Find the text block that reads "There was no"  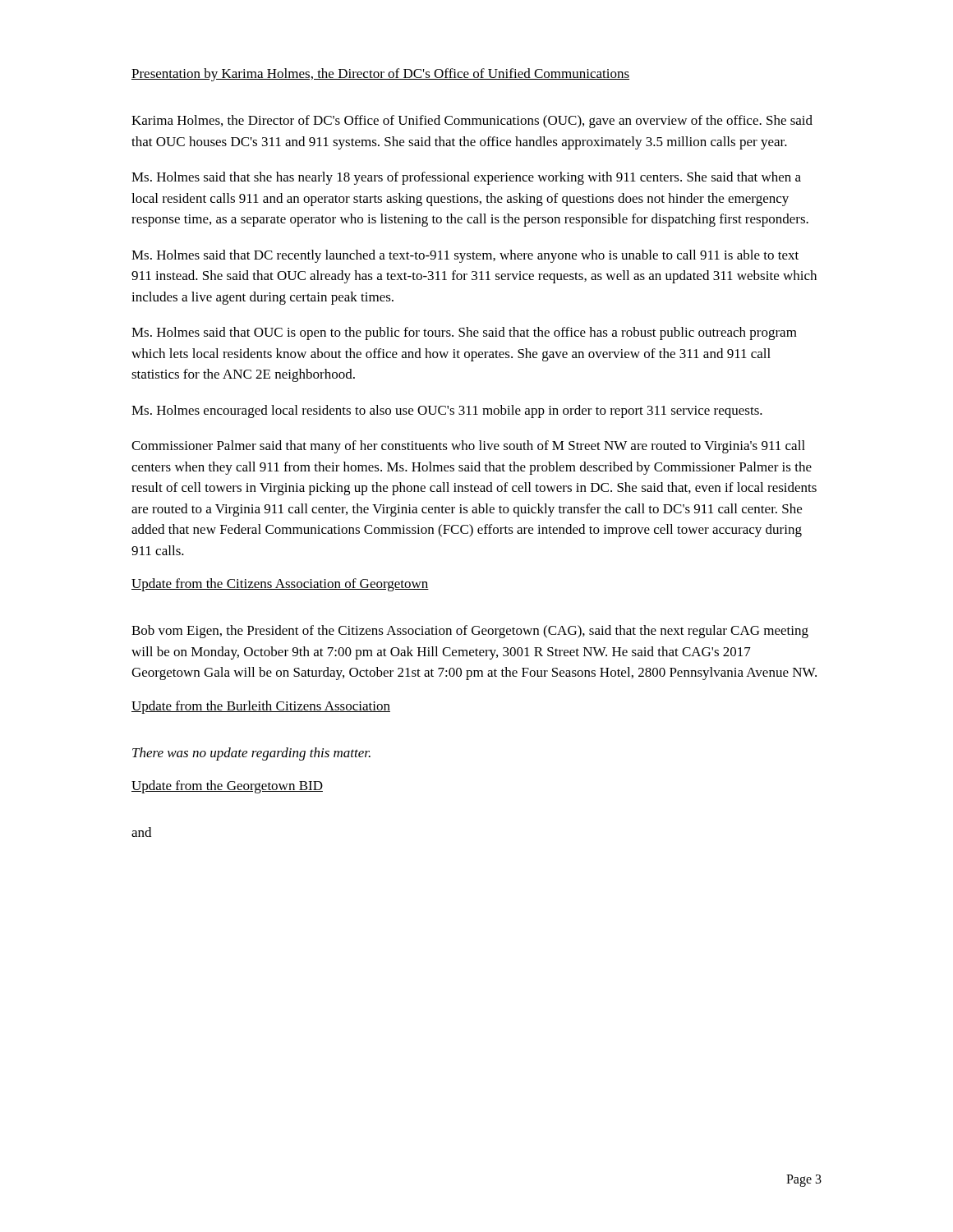(x=251, y=752)
